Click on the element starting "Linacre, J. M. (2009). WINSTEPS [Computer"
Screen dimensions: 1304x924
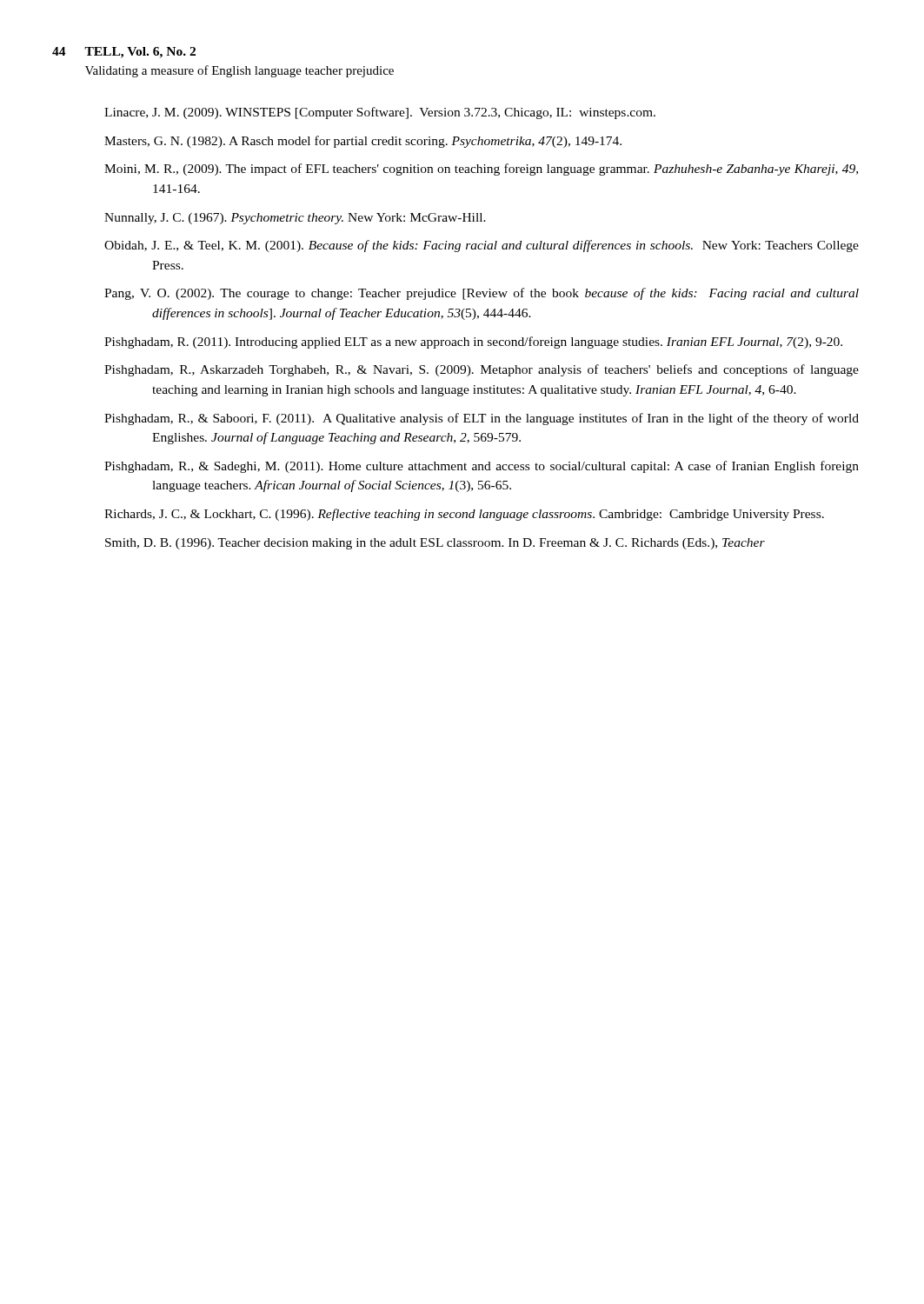(380, 112)
